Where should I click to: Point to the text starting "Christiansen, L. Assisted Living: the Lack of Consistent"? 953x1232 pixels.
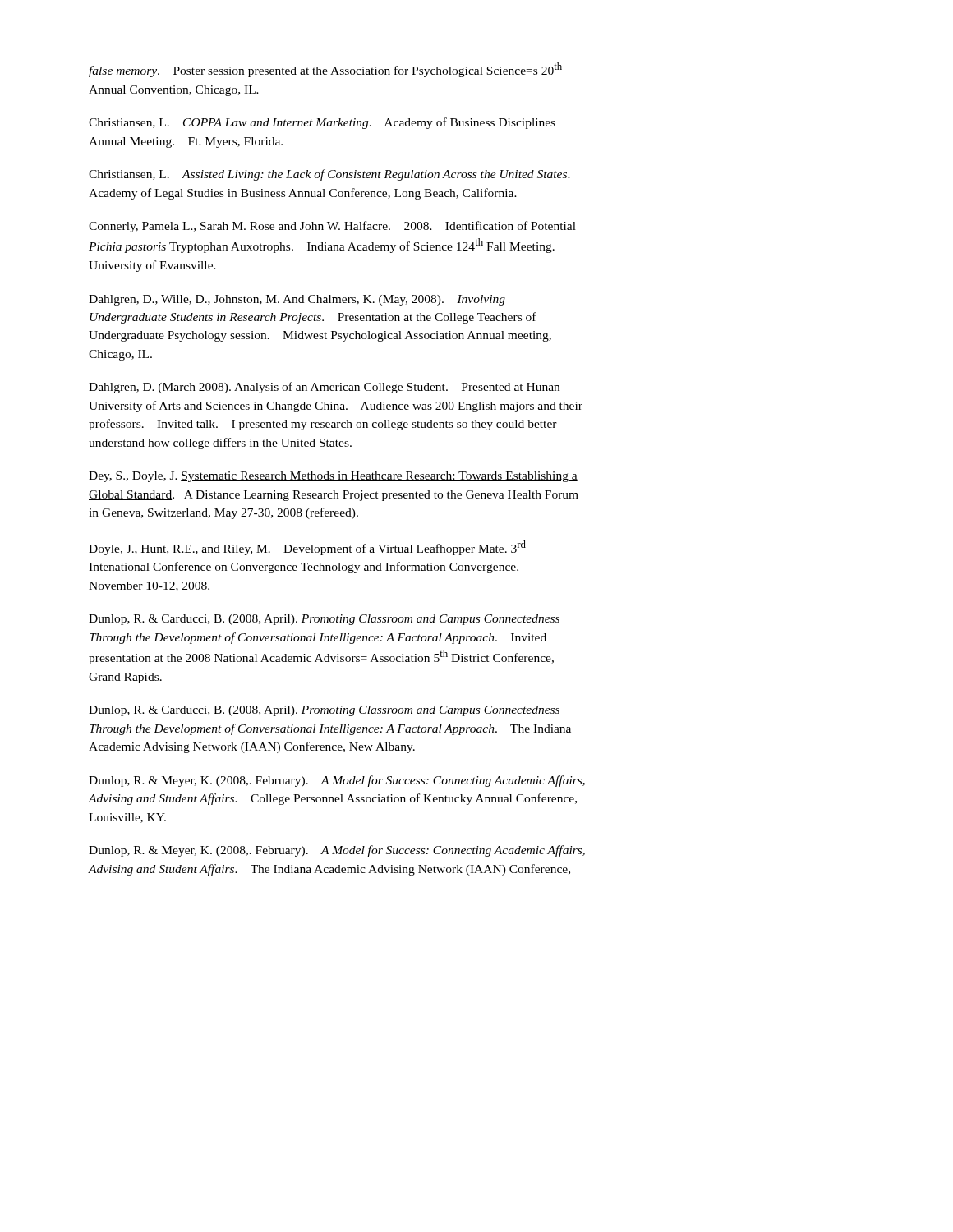pos(330,183)
